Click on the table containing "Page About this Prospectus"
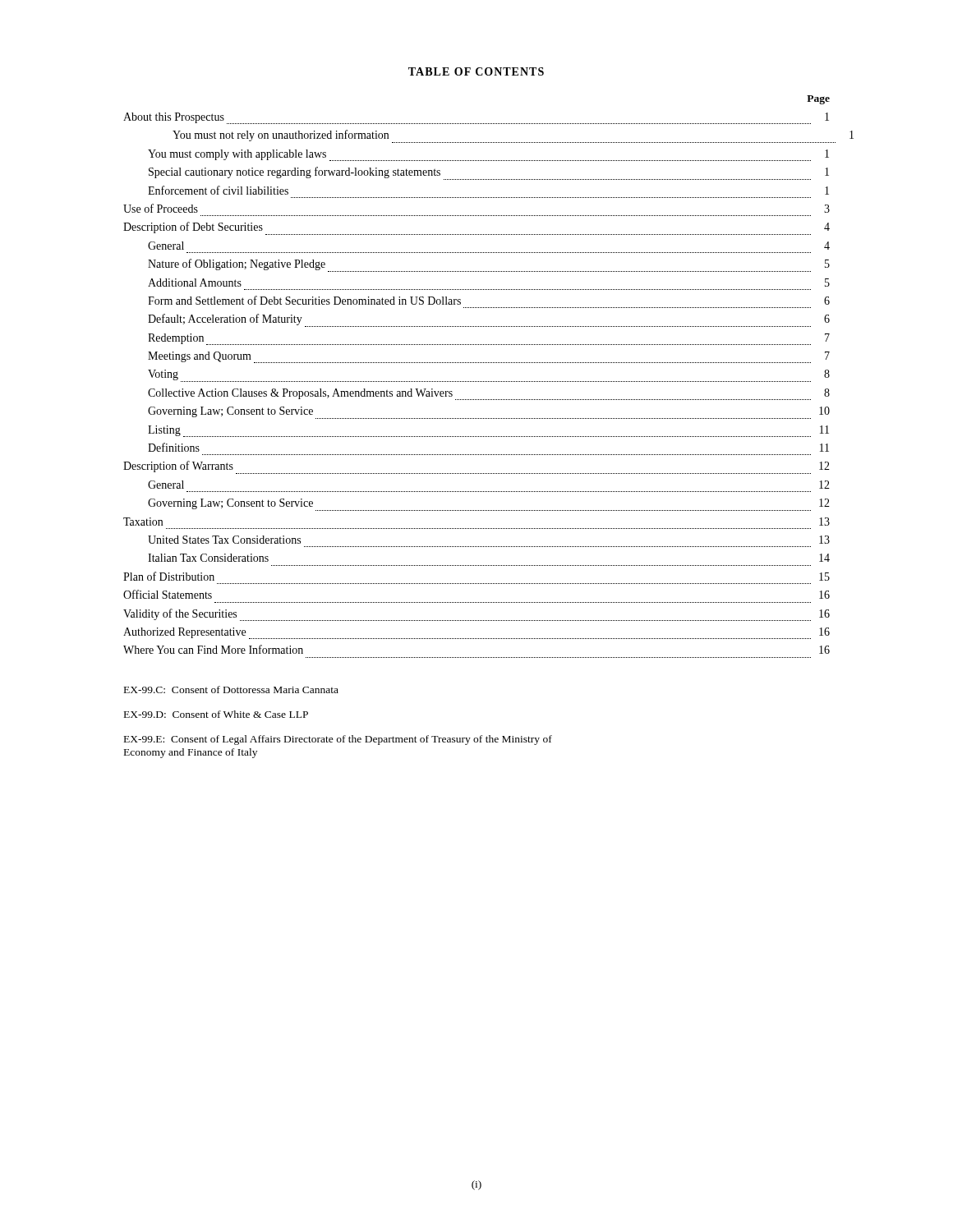953x1232 pixels. [476, 376]
